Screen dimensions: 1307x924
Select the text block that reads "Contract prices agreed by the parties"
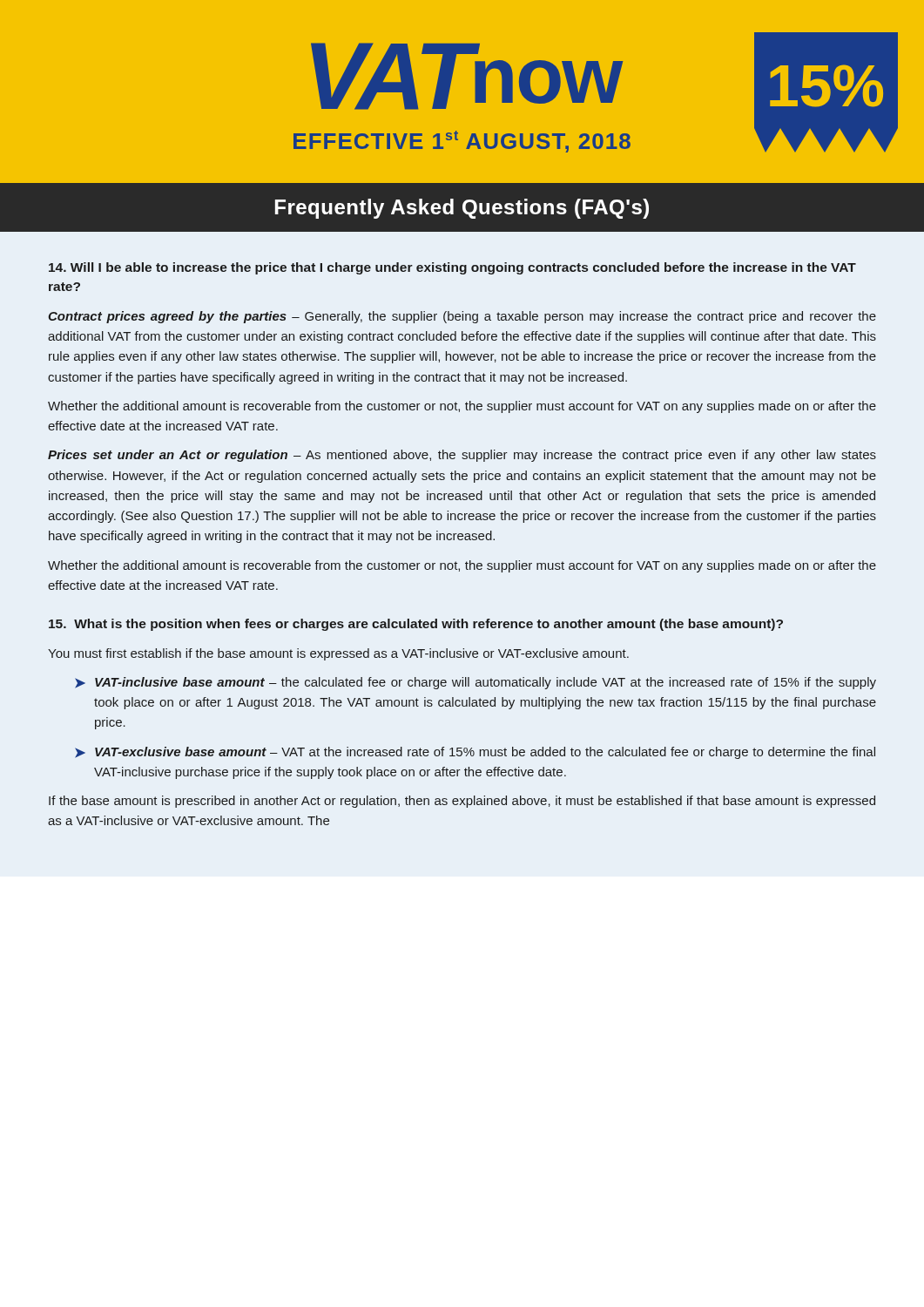pos(462,346)
